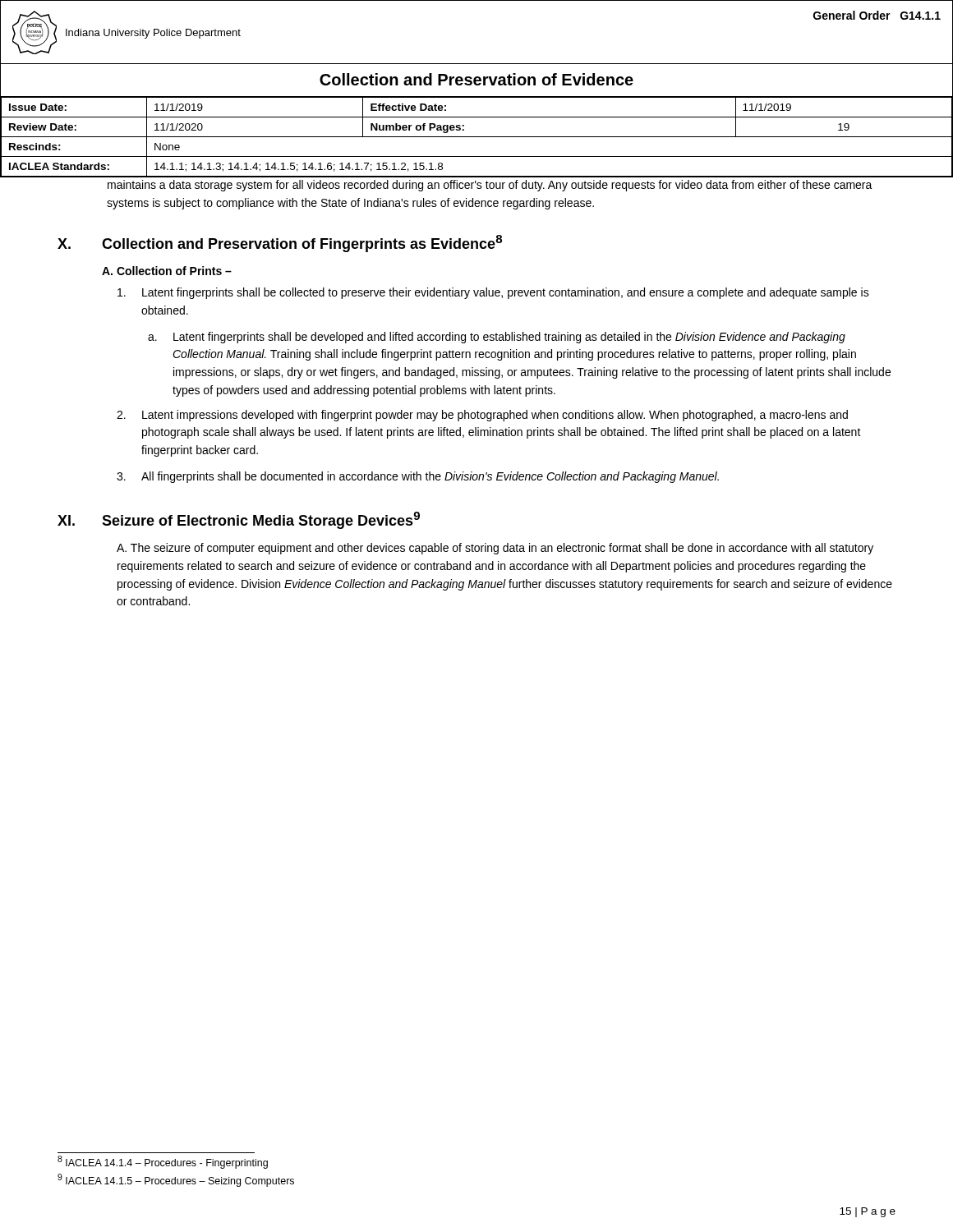The width and height of the screenshot is (953, 1232).
Task: Locate the element starting "3. All fingerprints shall be documented"
Action: (x=418, y=477)
